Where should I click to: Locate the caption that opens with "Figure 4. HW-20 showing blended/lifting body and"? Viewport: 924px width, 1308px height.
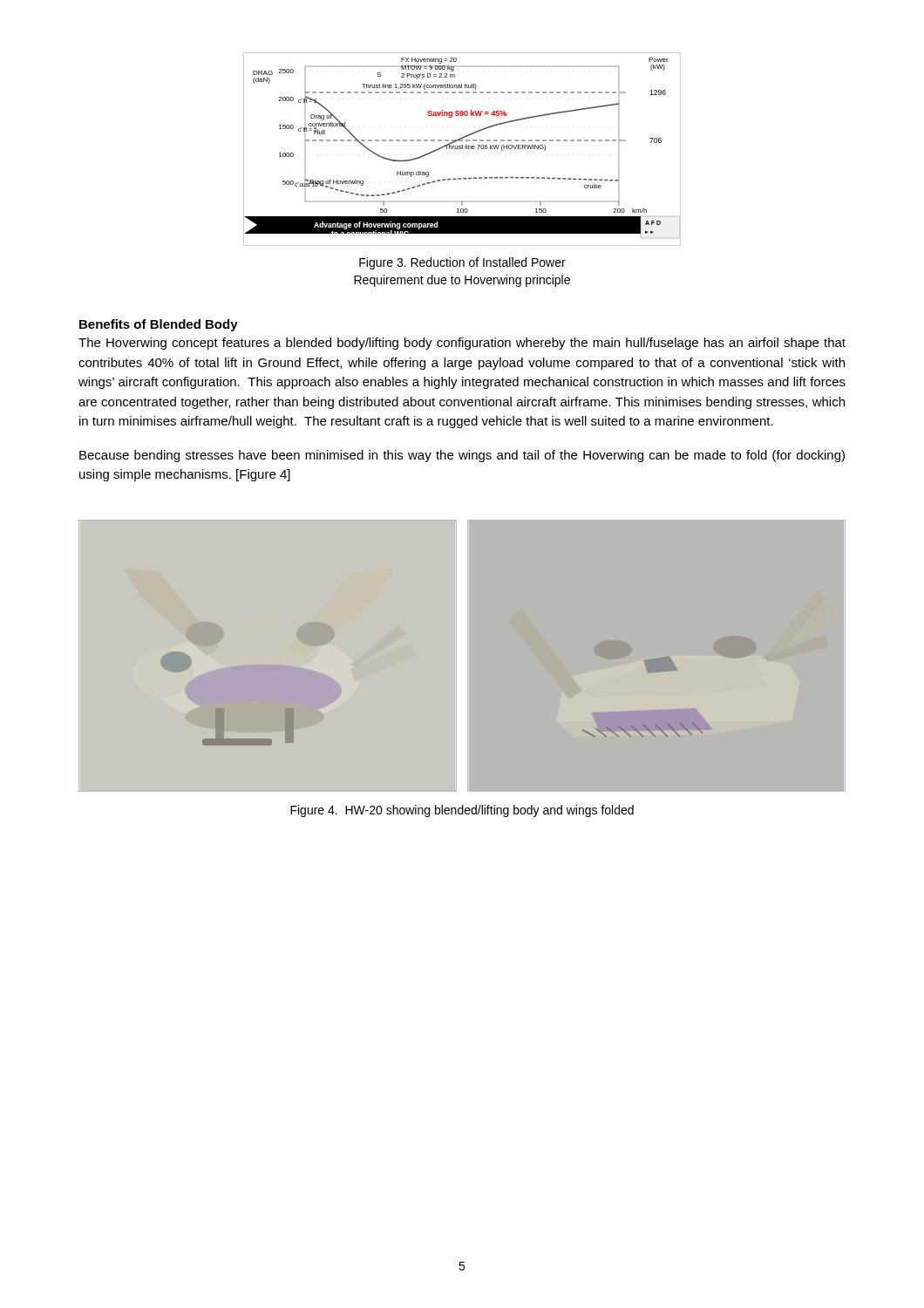[462, 810]
